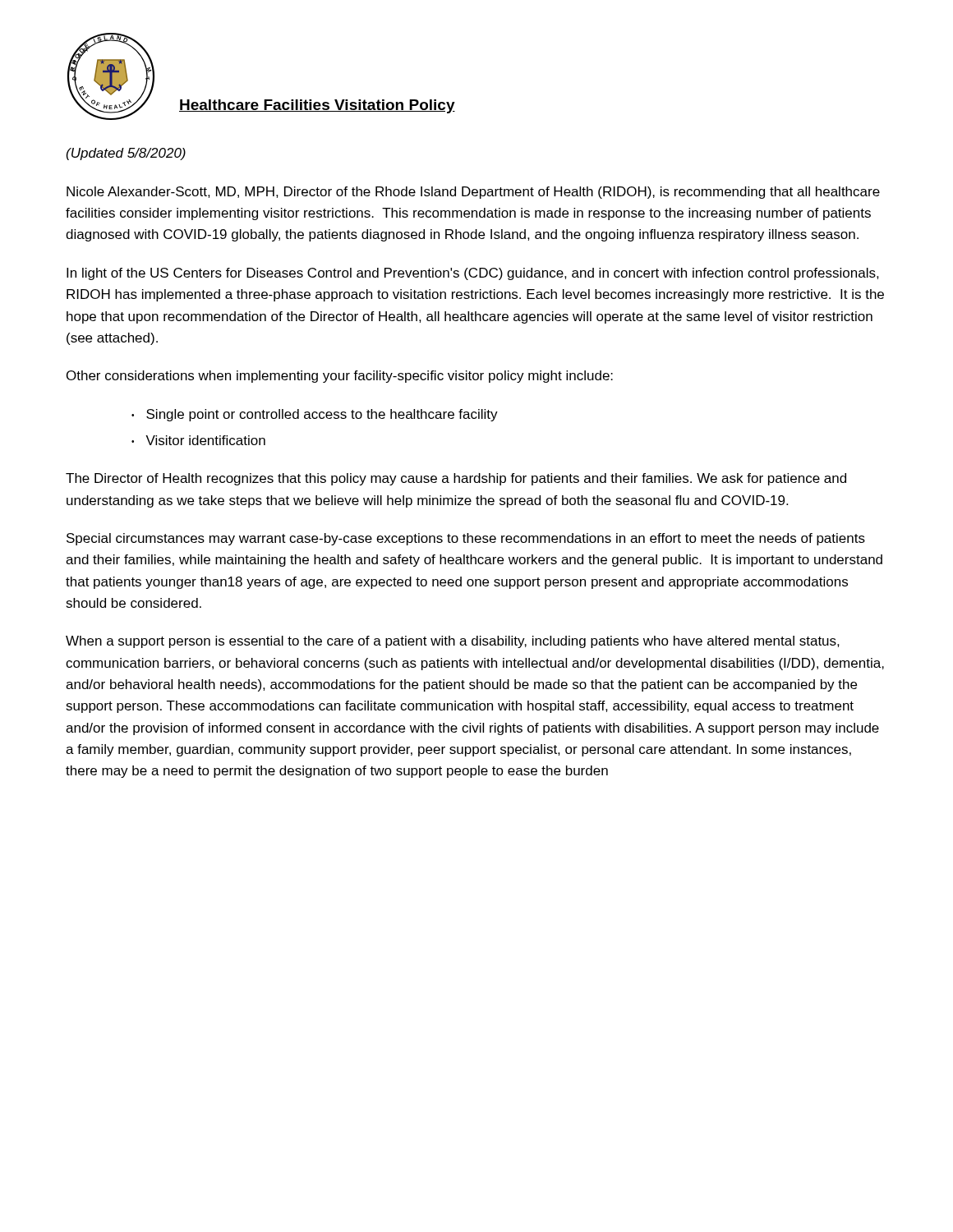Screen dimensions: 1232x953
Task: Navigate to the text block starting "Healthcare Facilities Visitation Policy"
Action: tap(317, 105)
